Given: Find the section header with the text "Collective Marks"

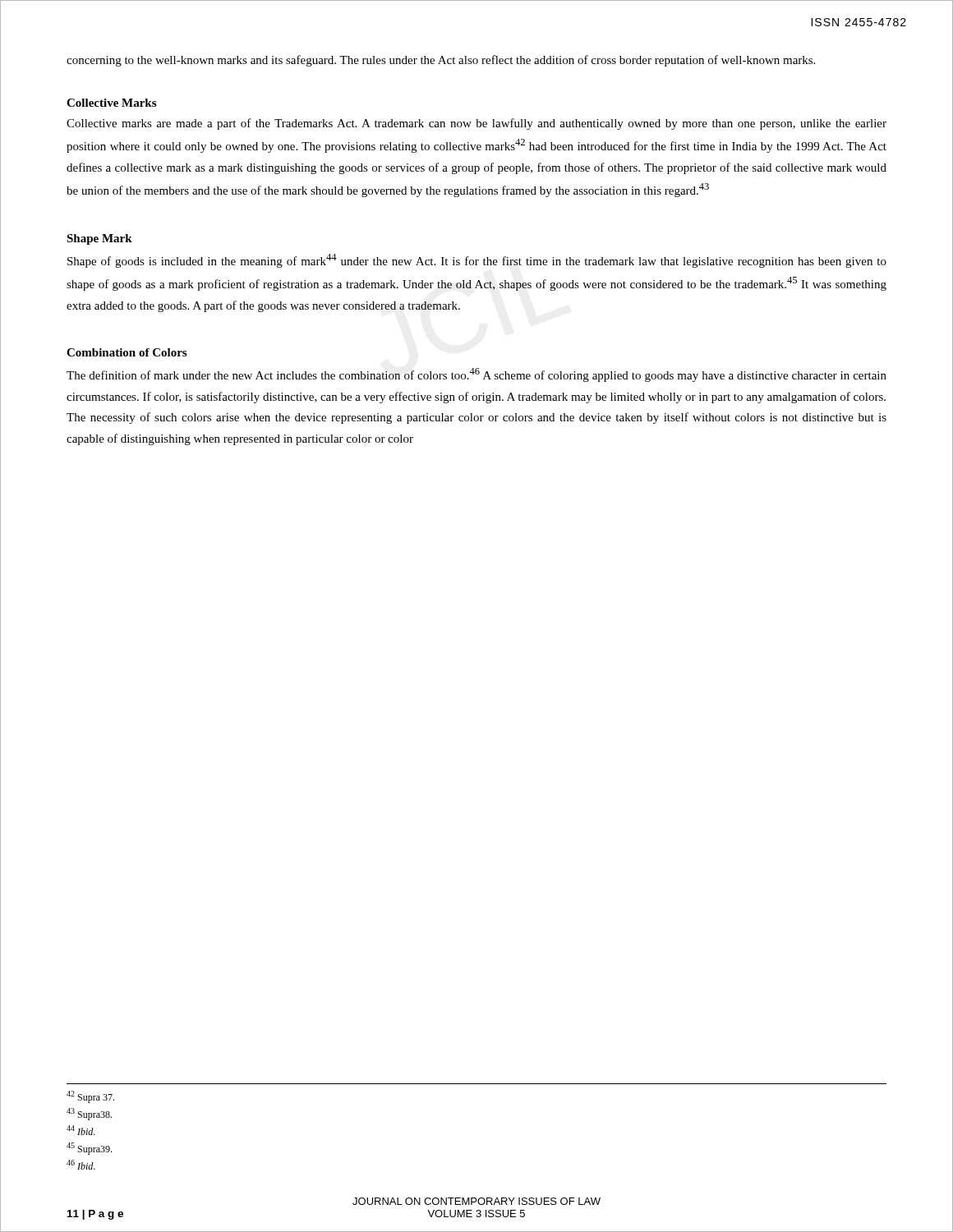Looking at the screenshot, I should (112, 102).
